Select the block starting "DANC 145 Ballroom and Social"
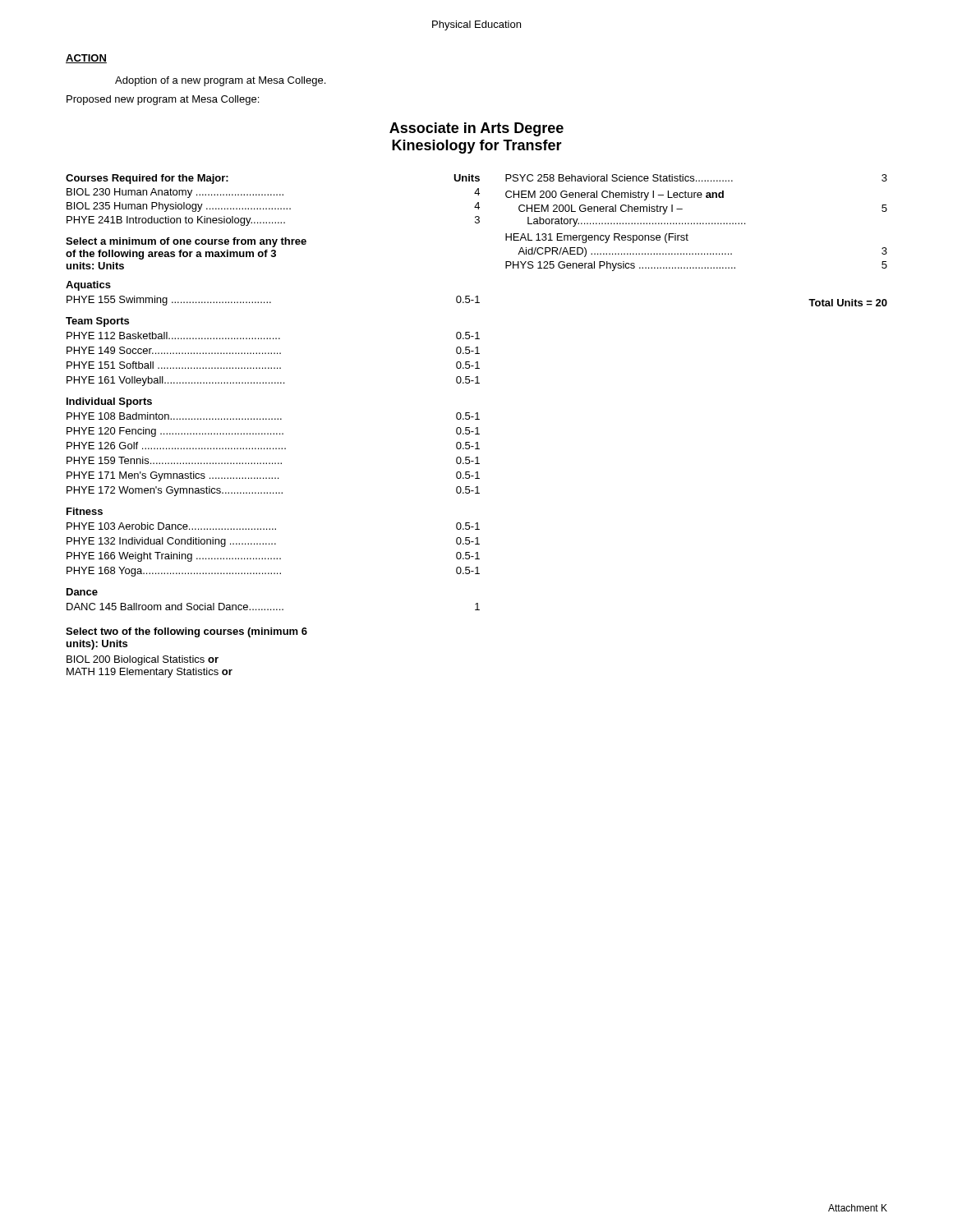The height and width of the screenshot is (1232, 953). coord(273,607)
